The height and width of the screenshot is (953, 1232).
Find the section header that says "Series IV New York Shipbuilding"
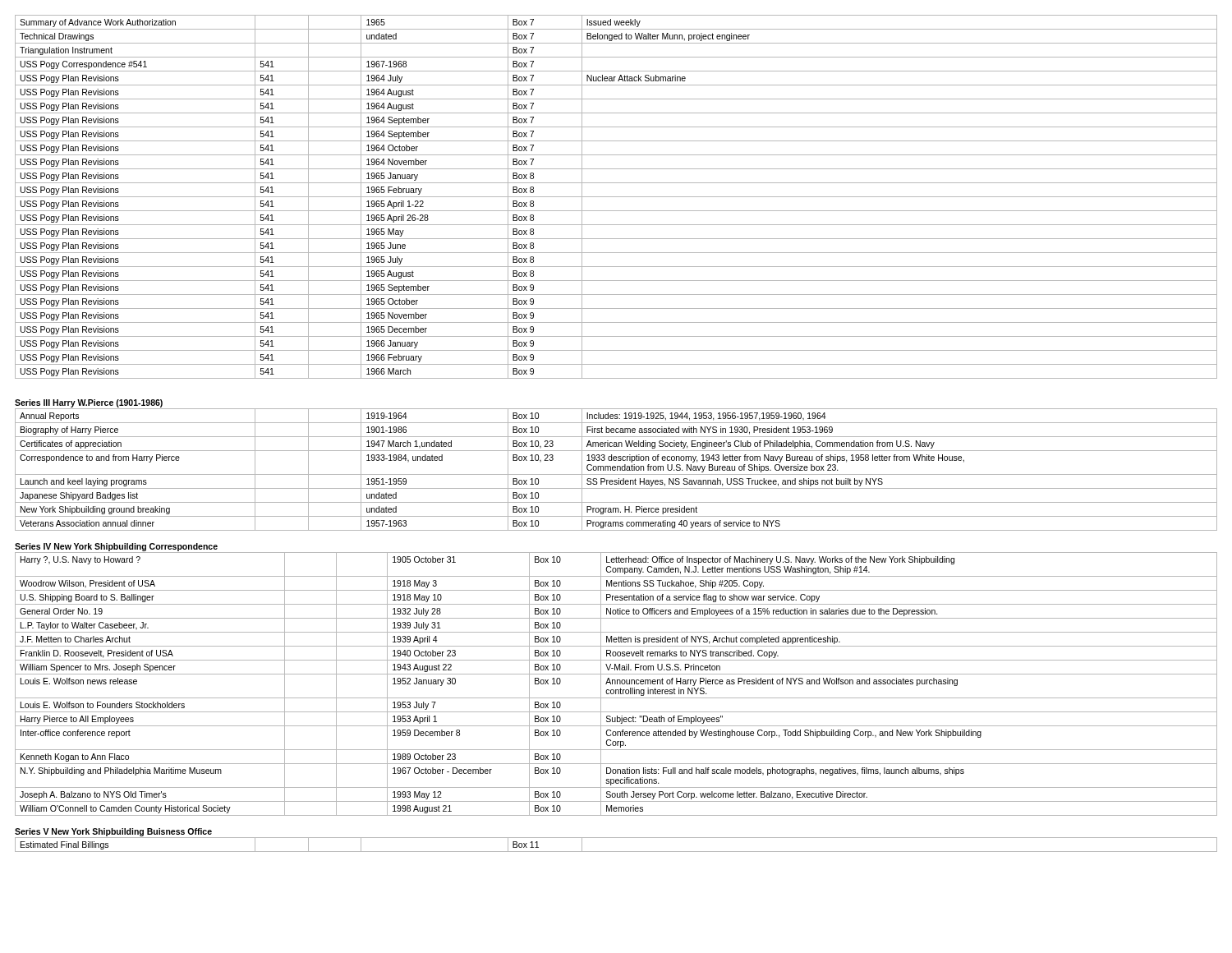pos(116,546)
